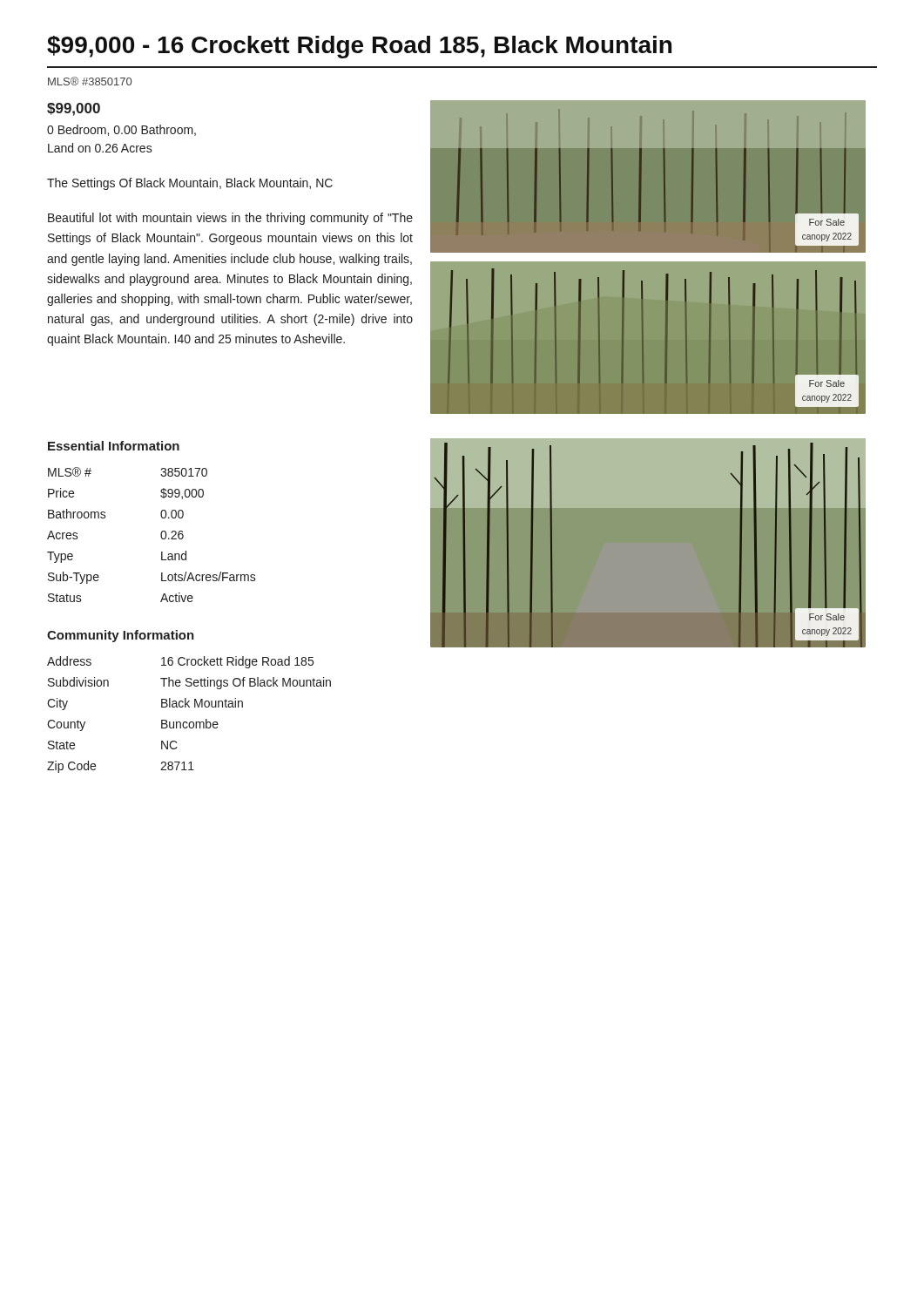Point to the element starting "Community Information"
Screen dimensions: 1307x924
point(121,635)
